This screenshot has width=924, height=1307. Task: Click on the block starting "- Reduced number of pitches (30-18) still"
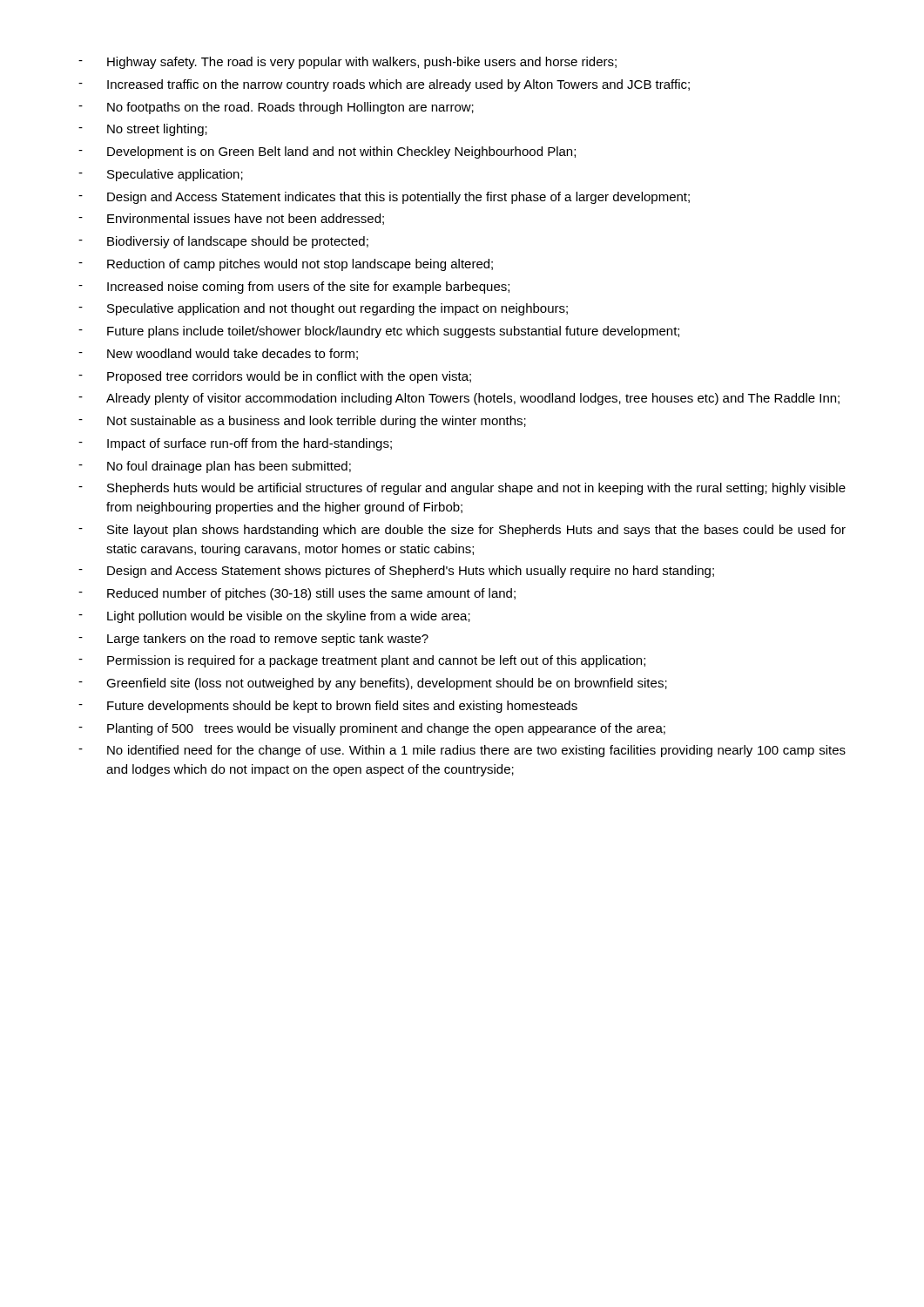coord(462,593)
